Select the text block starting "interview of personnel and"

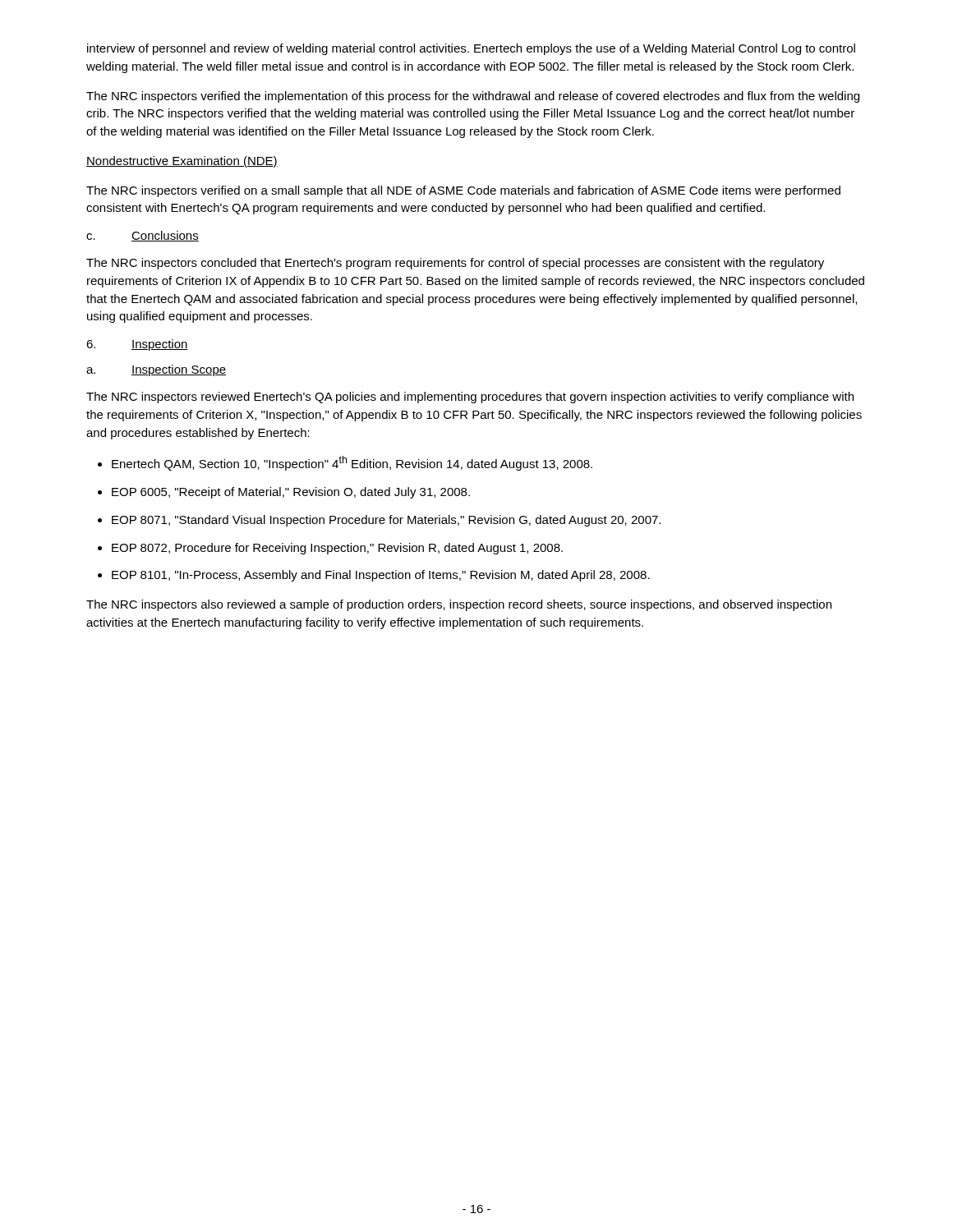coord(476,57)
